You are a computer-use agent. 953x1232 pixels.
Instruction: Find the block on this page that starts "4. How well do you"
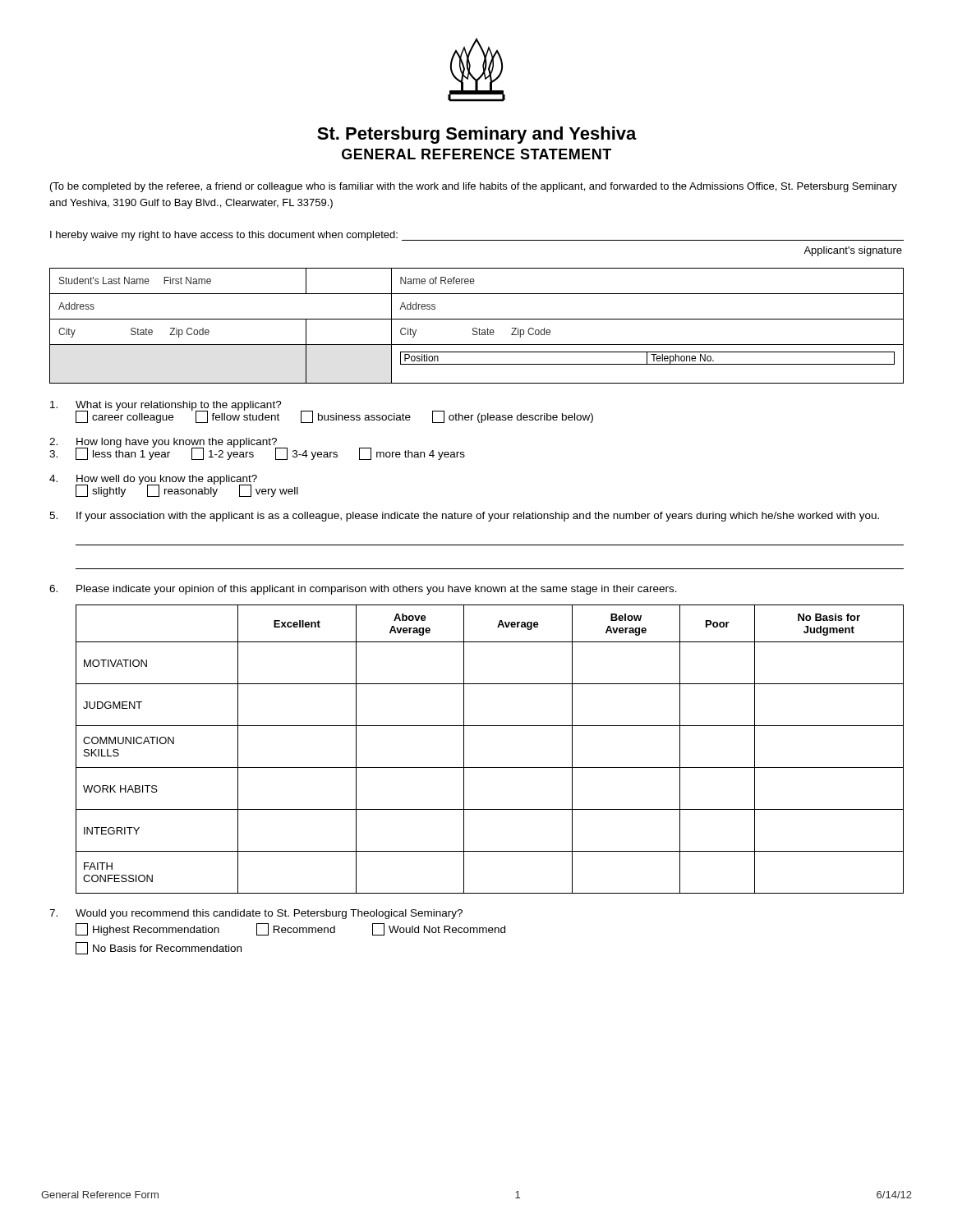pos(174,486)
